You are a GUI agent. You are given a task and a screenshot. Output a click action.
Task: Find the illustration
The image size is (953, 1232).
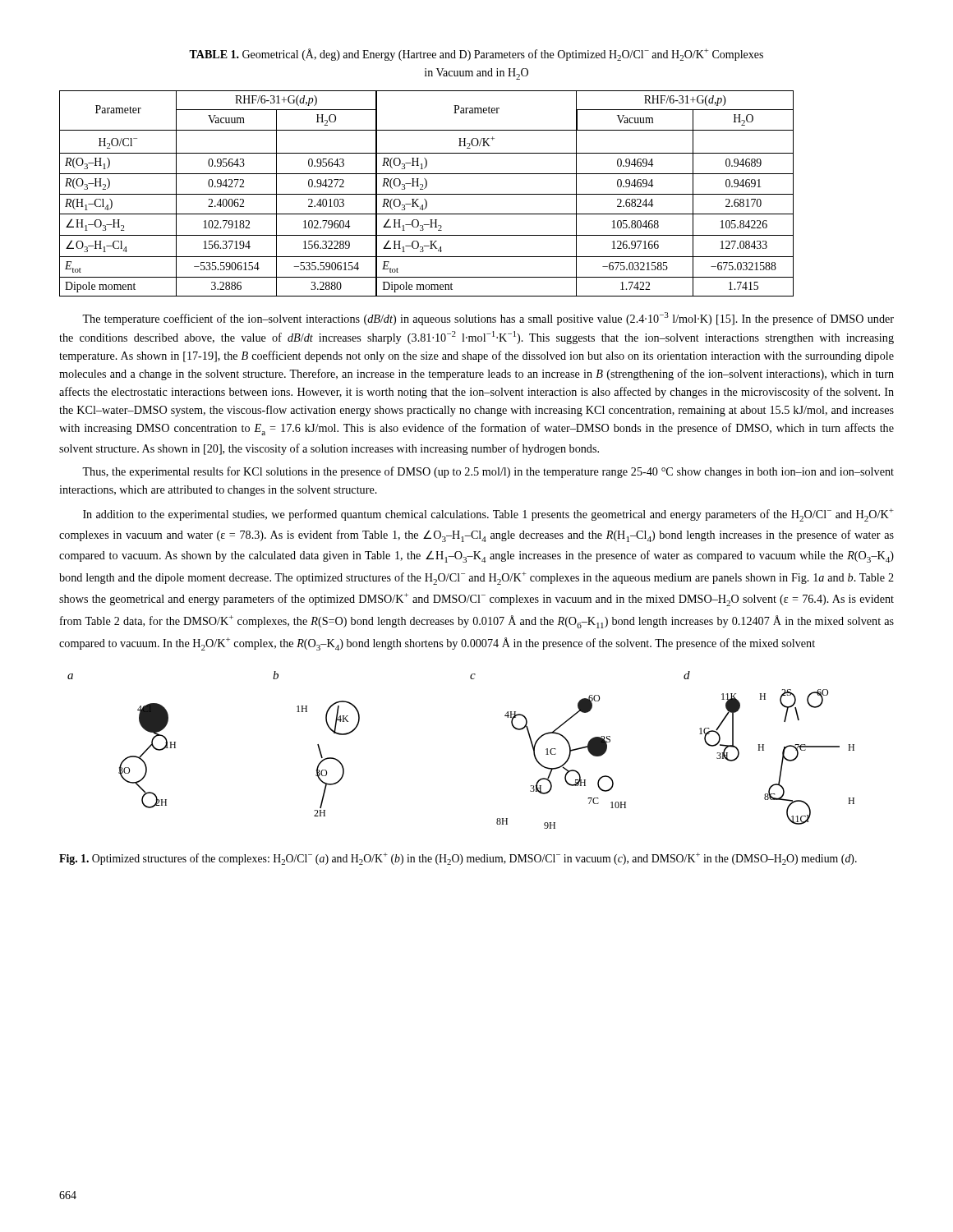pos(476,754)
